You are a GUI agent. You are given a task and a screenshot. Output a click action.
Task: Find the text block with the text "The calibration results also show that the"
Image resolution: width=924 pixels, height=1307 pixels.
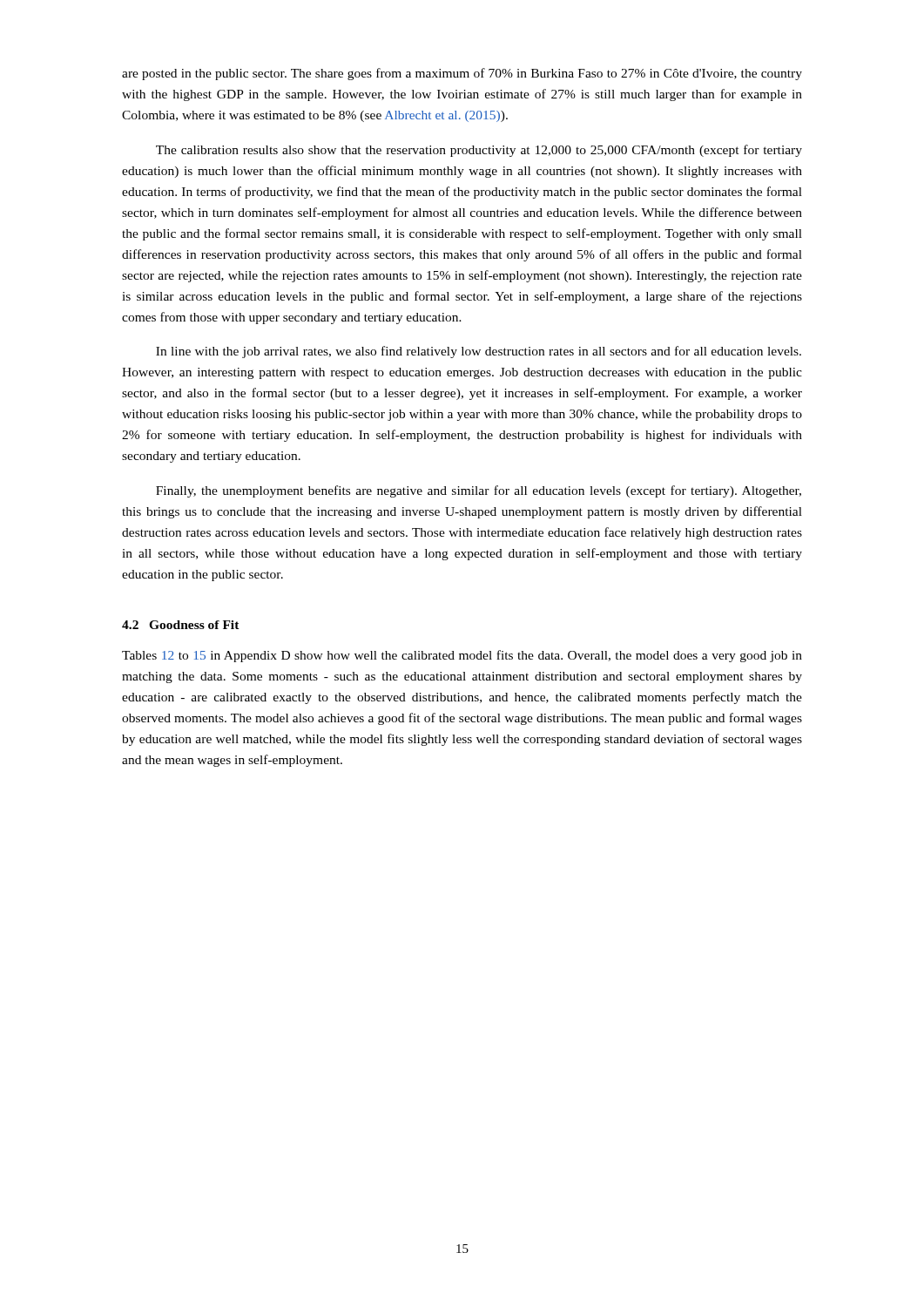(462, 233)
